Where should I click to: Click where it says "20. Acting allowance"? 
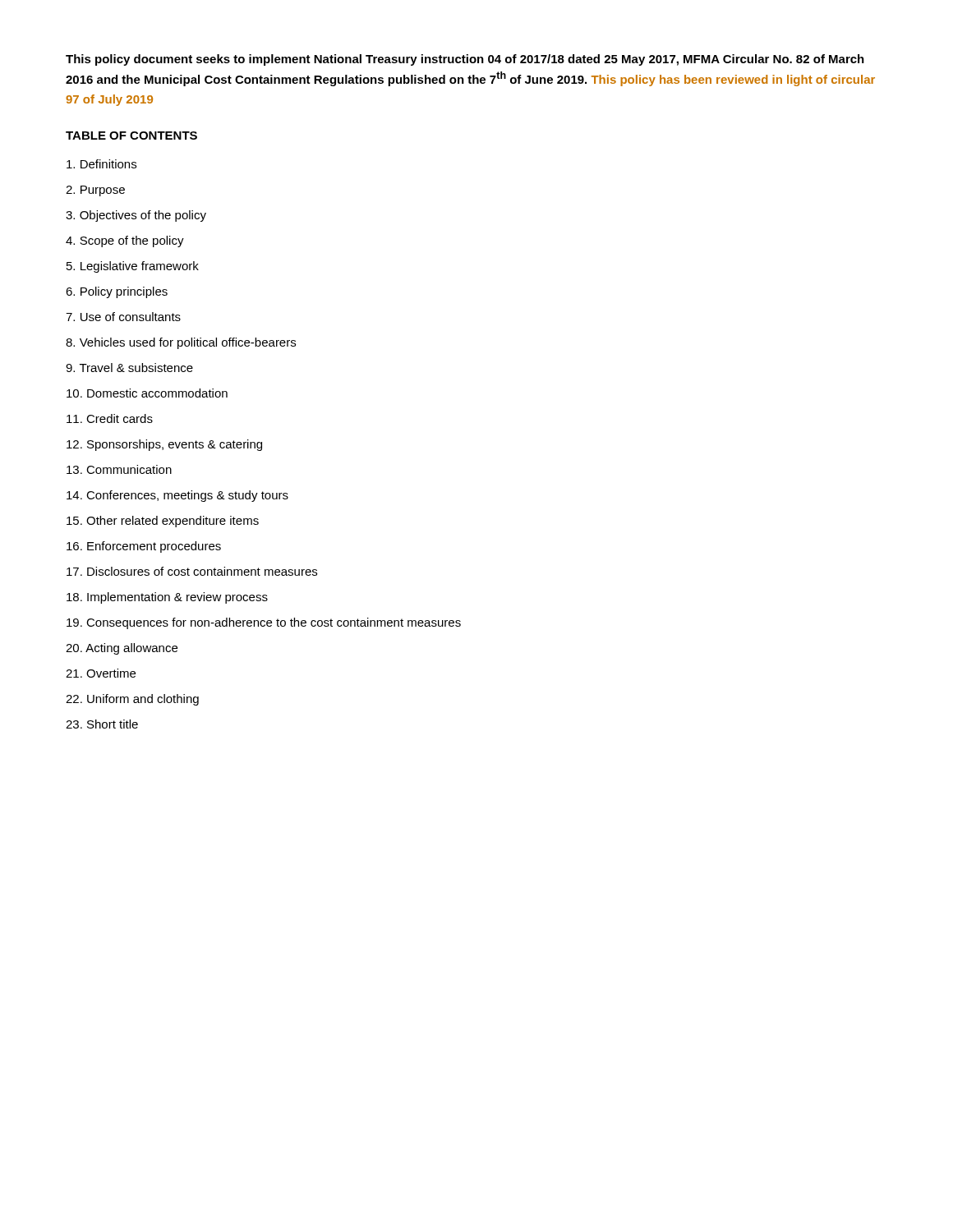(122, 647)
